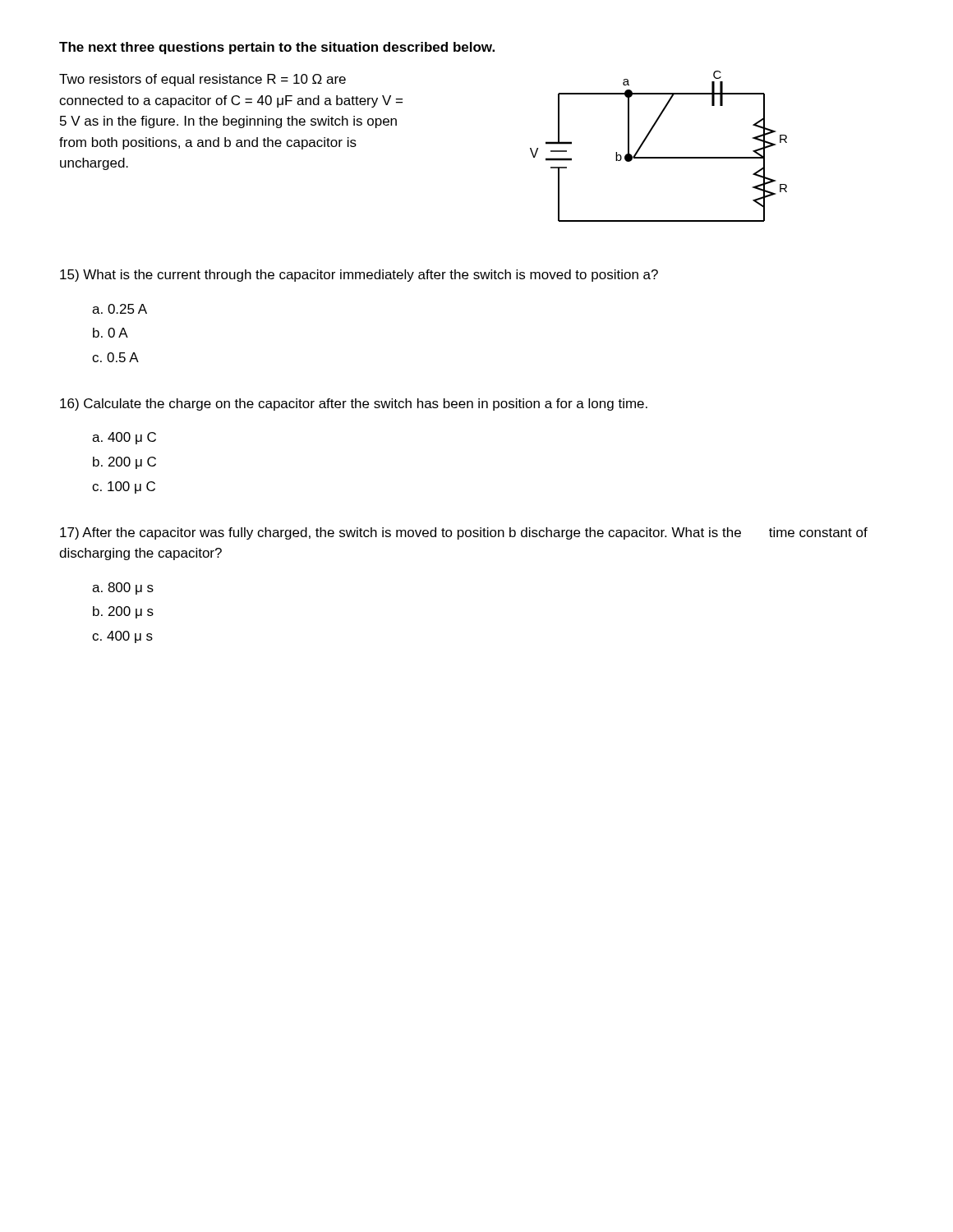Image resolution: width=953 pixels, height=1232 pixels.
Task: Point to "c. 0.5 A"
Action: (x=115, y=358)
